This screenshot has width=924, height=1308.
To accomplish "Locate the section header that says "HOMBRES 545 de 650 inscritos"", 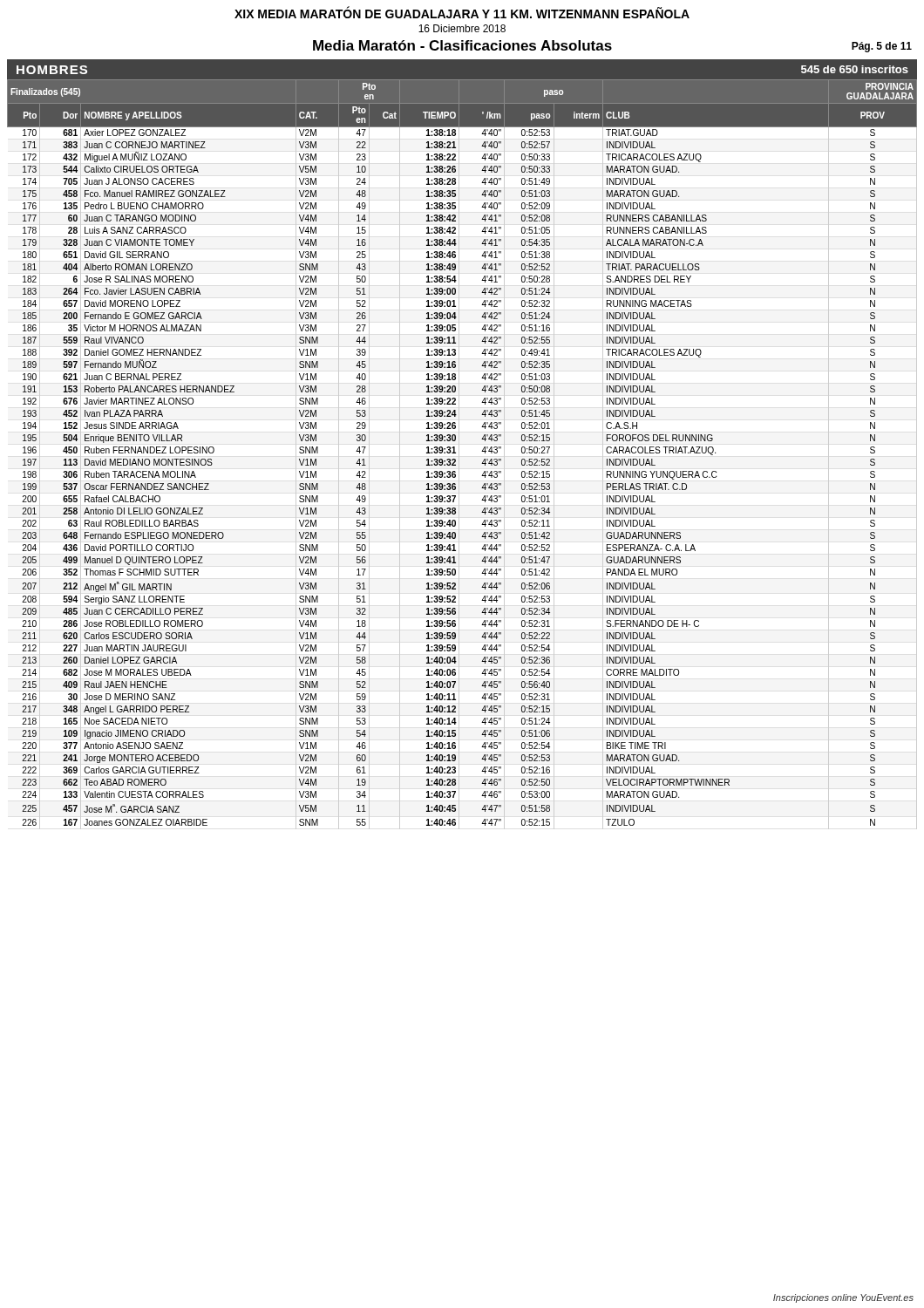I will point(462,69).
